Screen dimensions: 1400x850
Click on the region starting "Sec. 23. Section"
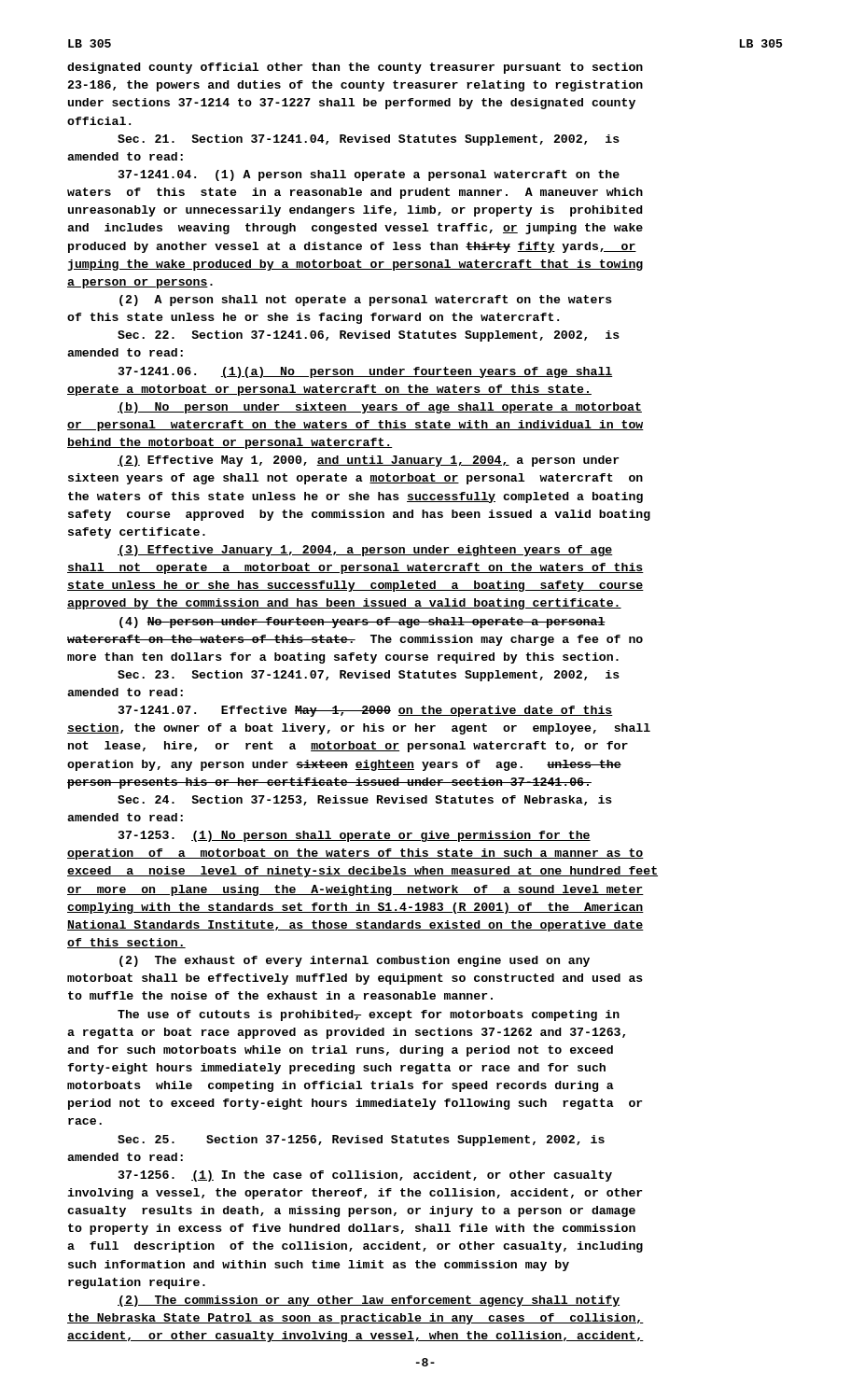point(425,684)
